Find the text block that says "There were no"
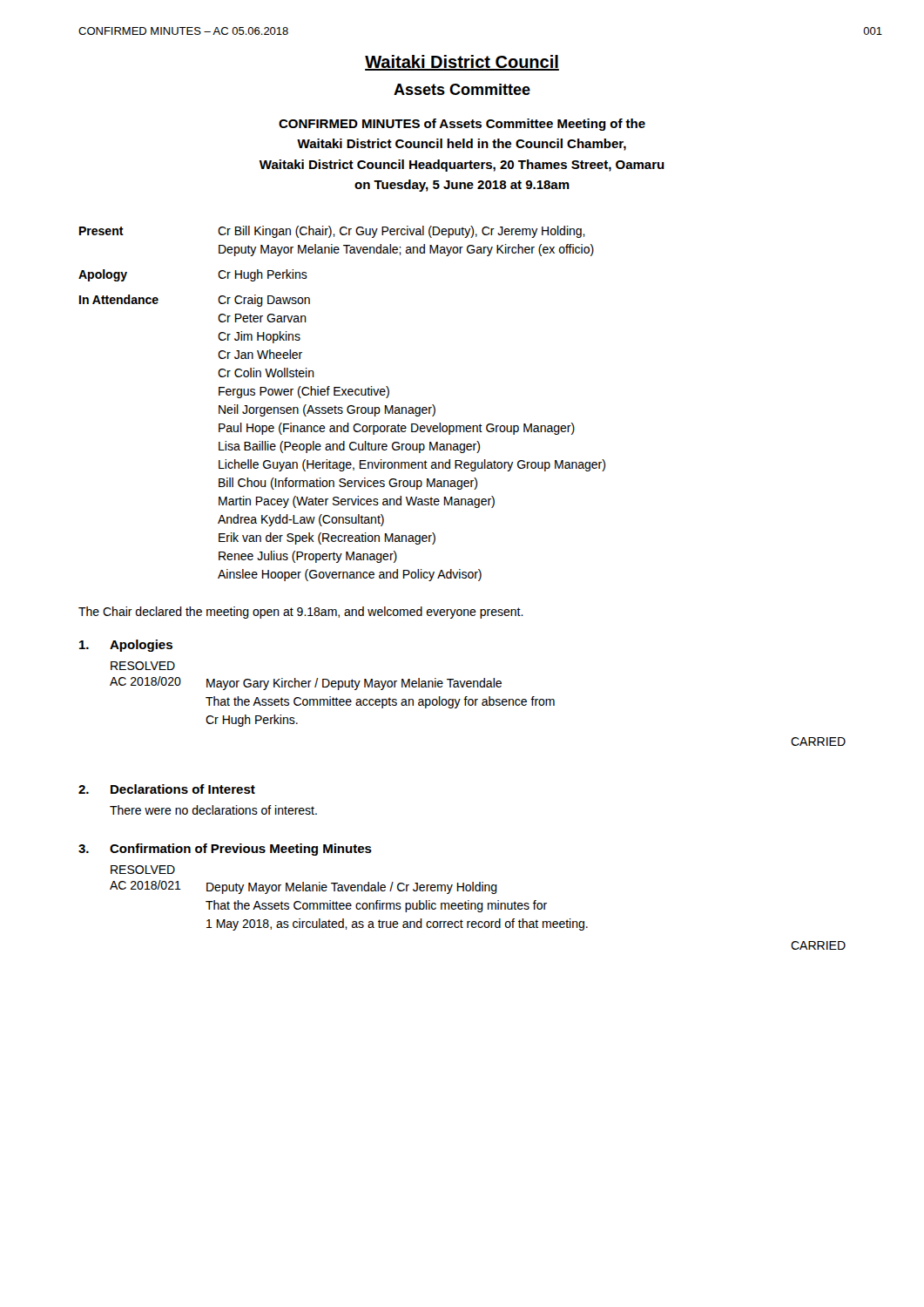The height and width of the screenshot is (1307, 924). click(x=214, y=810)
